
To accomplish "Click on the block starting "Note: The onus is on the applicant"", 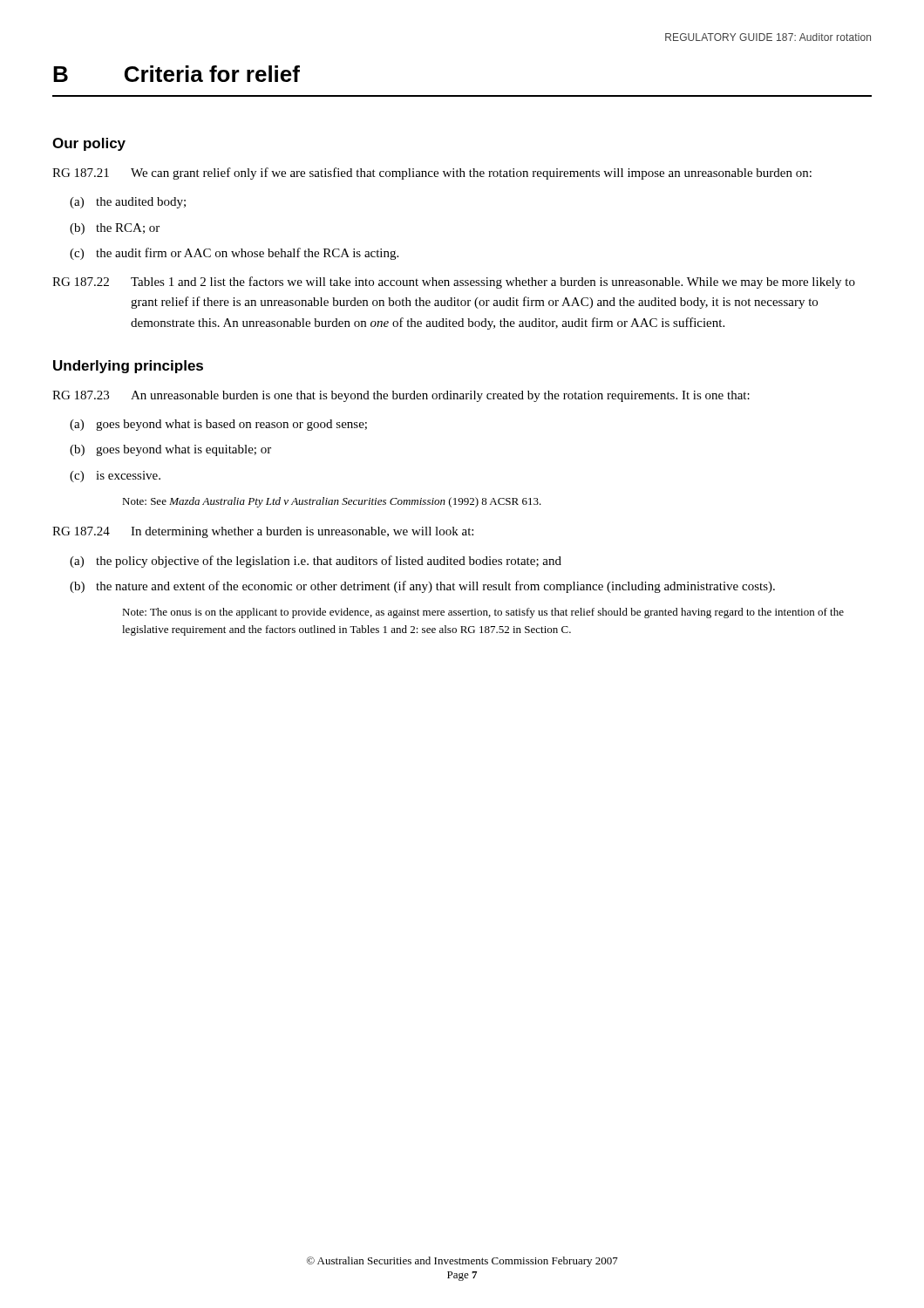I will coord(483,620).
